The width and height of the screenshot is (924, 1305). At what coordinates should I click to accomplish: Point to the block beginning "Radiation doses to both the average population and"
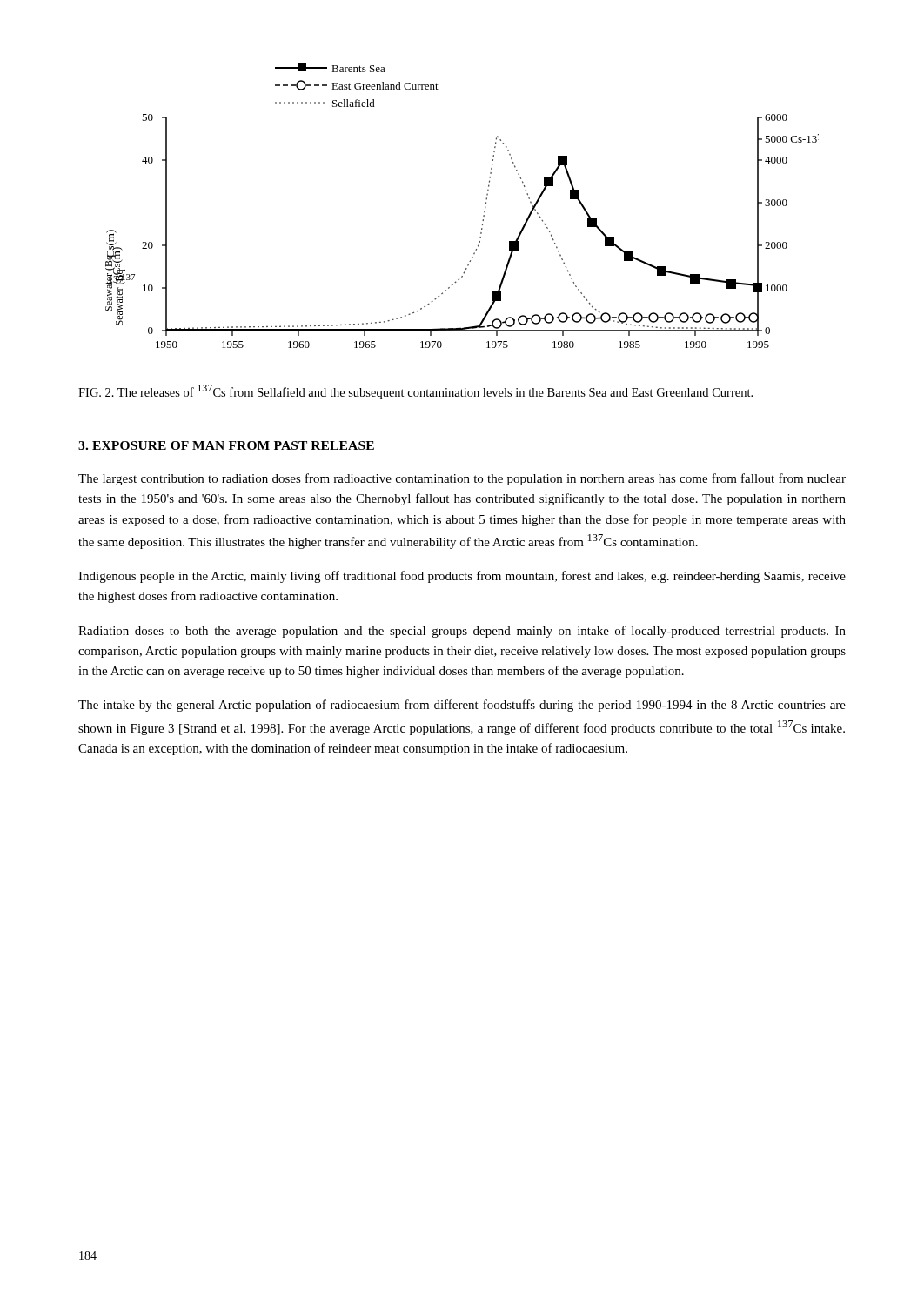tap(462, 651)
